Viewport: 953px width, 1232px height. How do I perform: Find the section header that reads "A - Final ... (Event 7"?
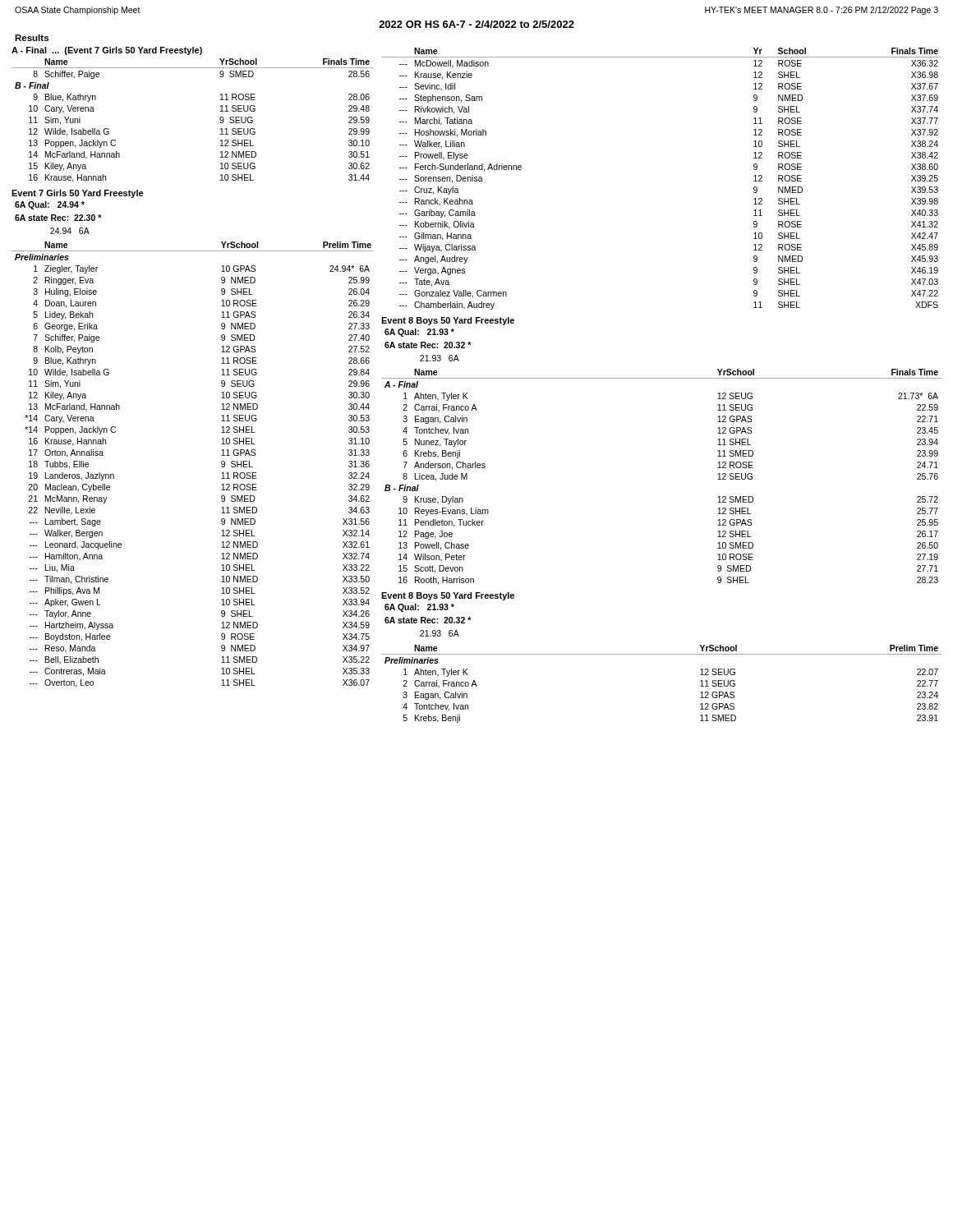(107, 50)
